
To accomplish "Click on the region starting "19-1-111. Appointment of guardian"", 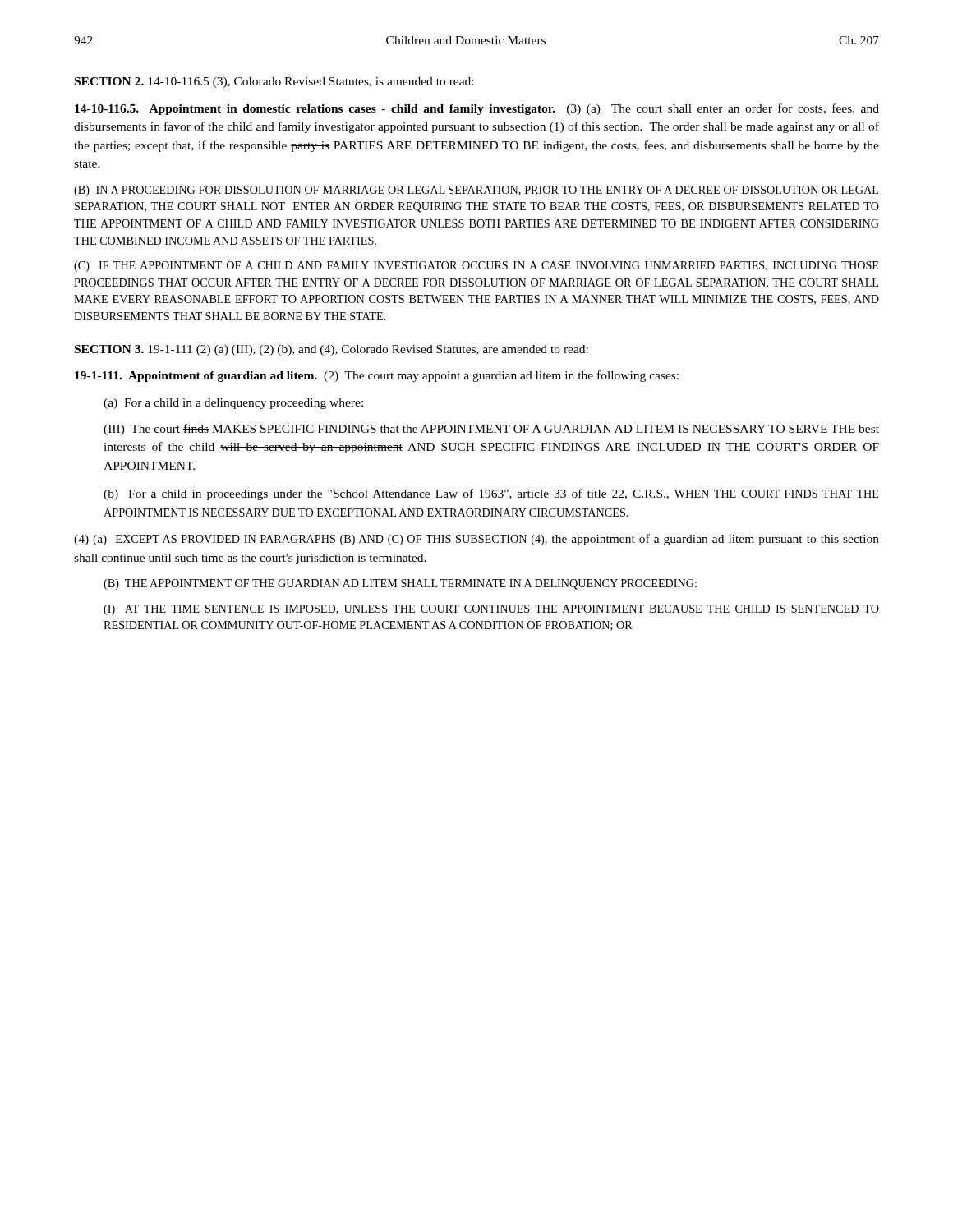I will (377, 375).
